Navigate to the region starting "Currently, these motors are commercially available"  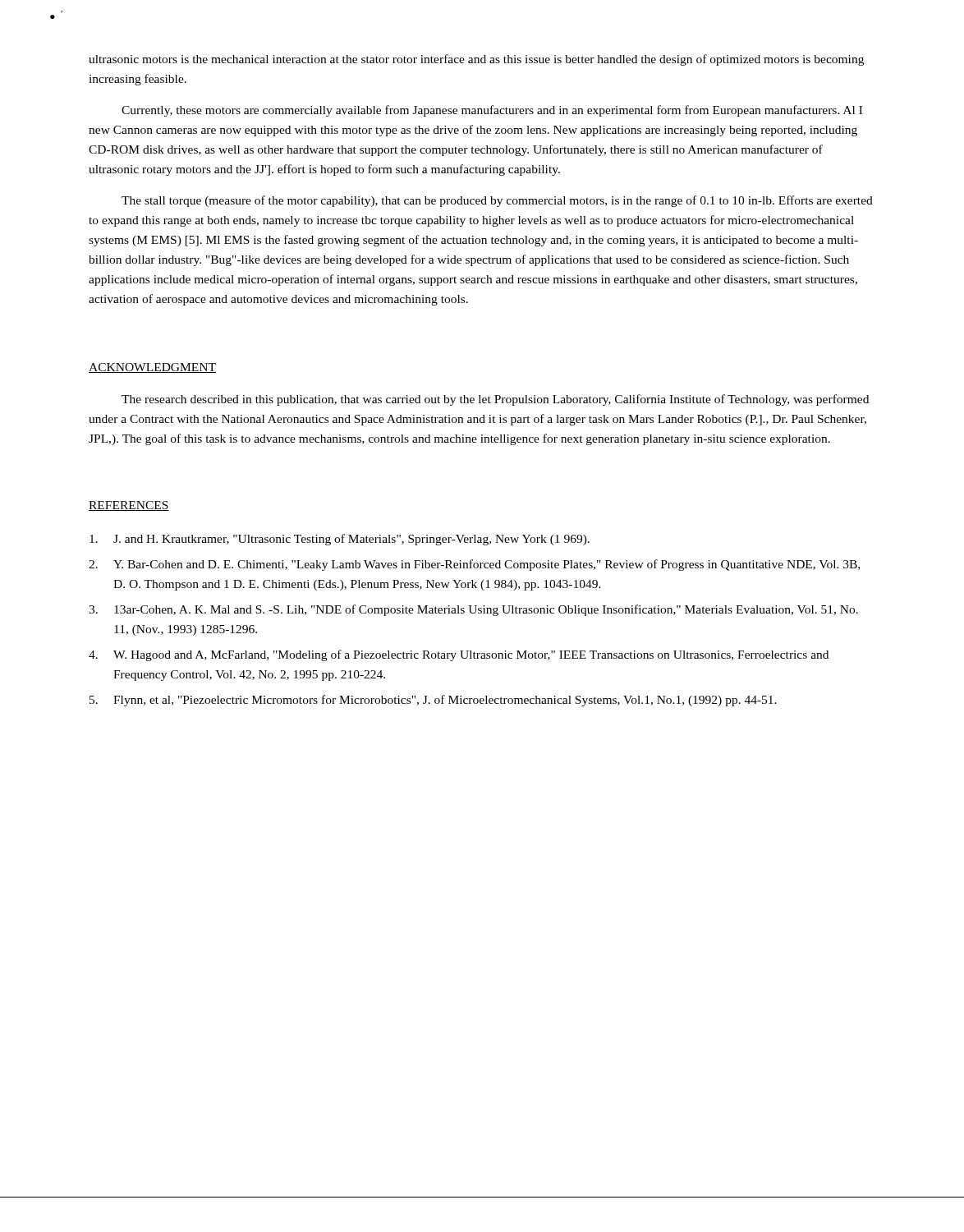[476, 139]
